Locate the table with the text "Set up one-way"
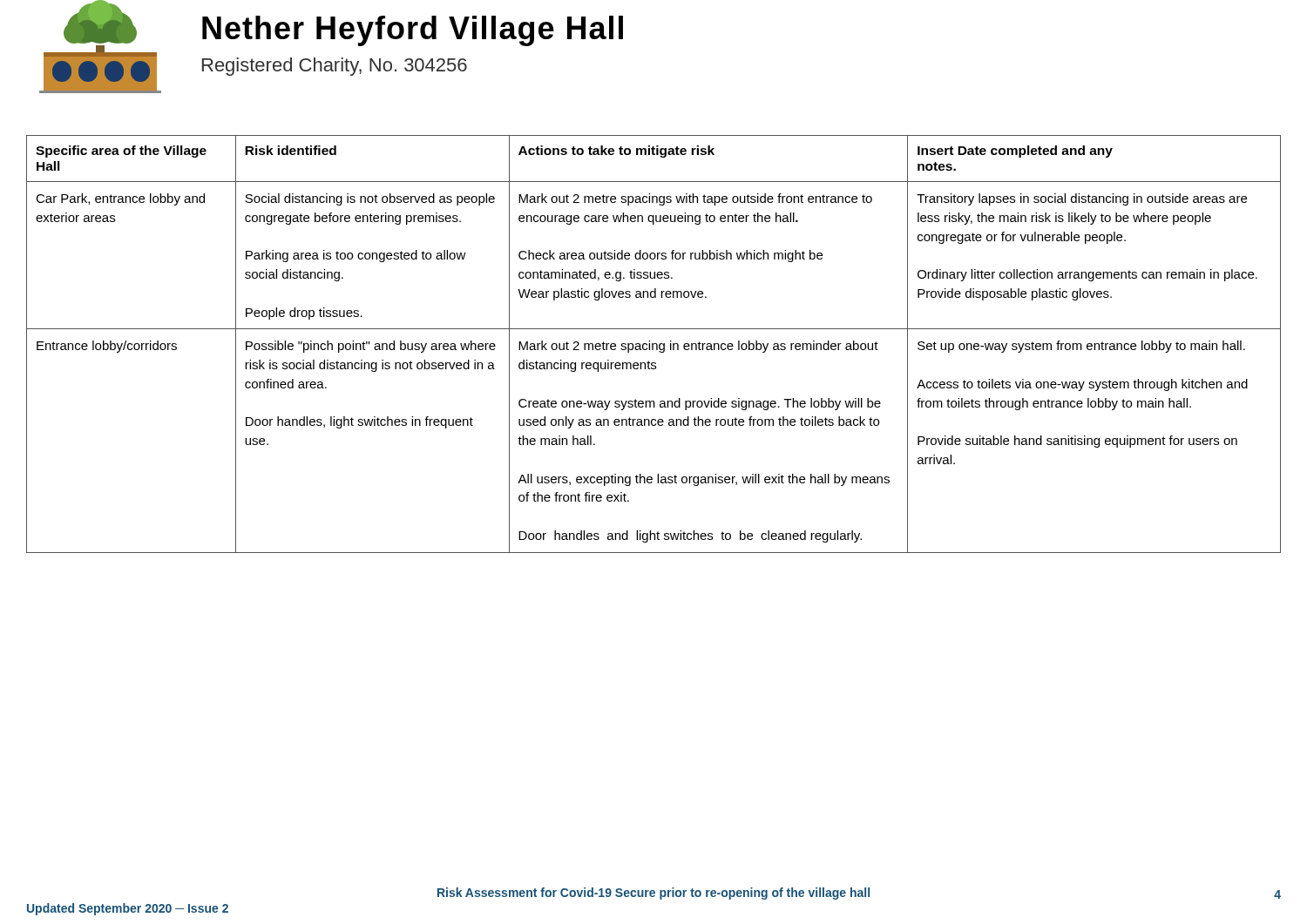The image size is (1307, 924). click(x=654, y=344)
